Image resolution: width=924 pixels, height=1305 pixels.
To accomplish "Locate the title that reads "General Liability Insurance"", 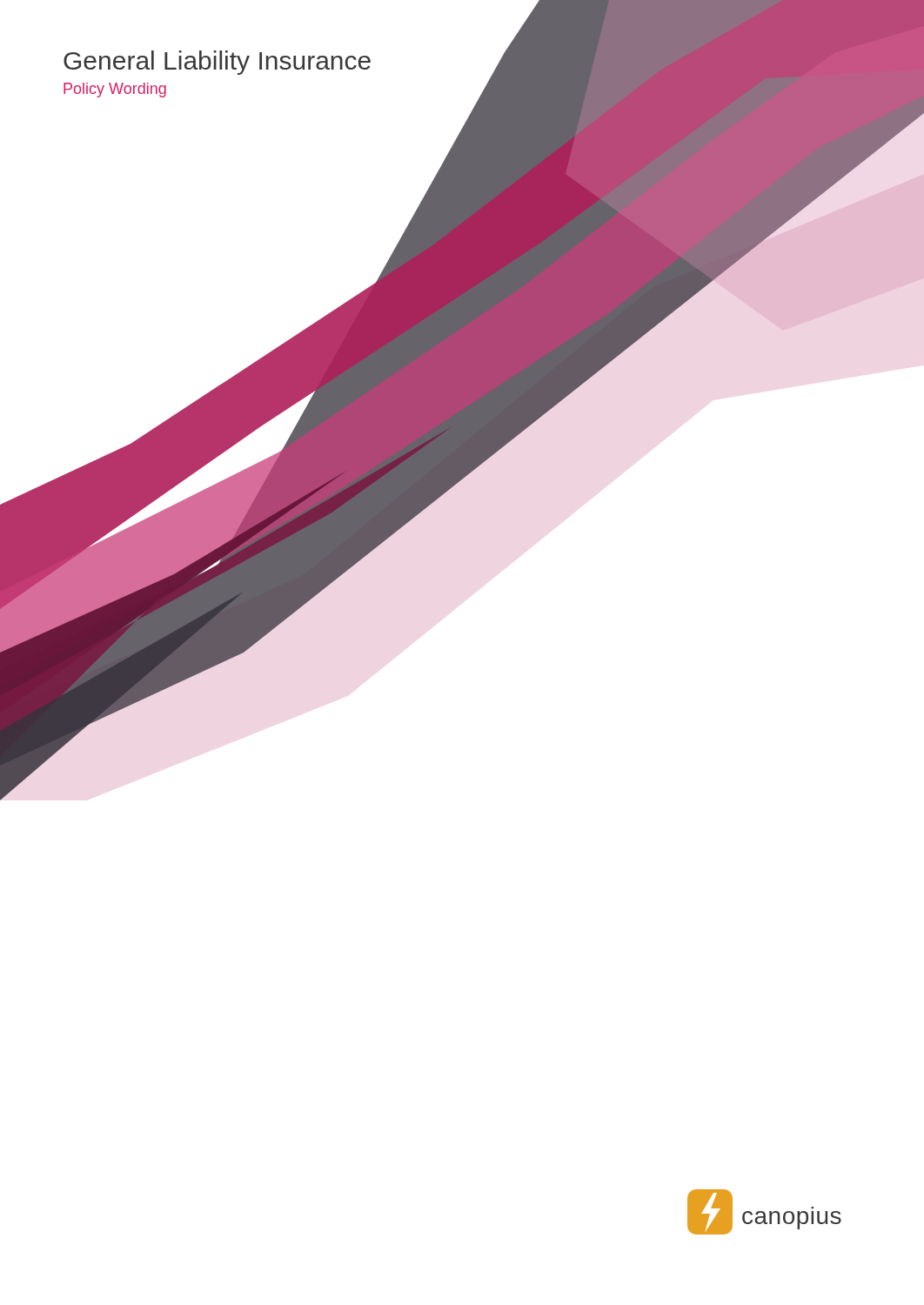I will 217,72.
